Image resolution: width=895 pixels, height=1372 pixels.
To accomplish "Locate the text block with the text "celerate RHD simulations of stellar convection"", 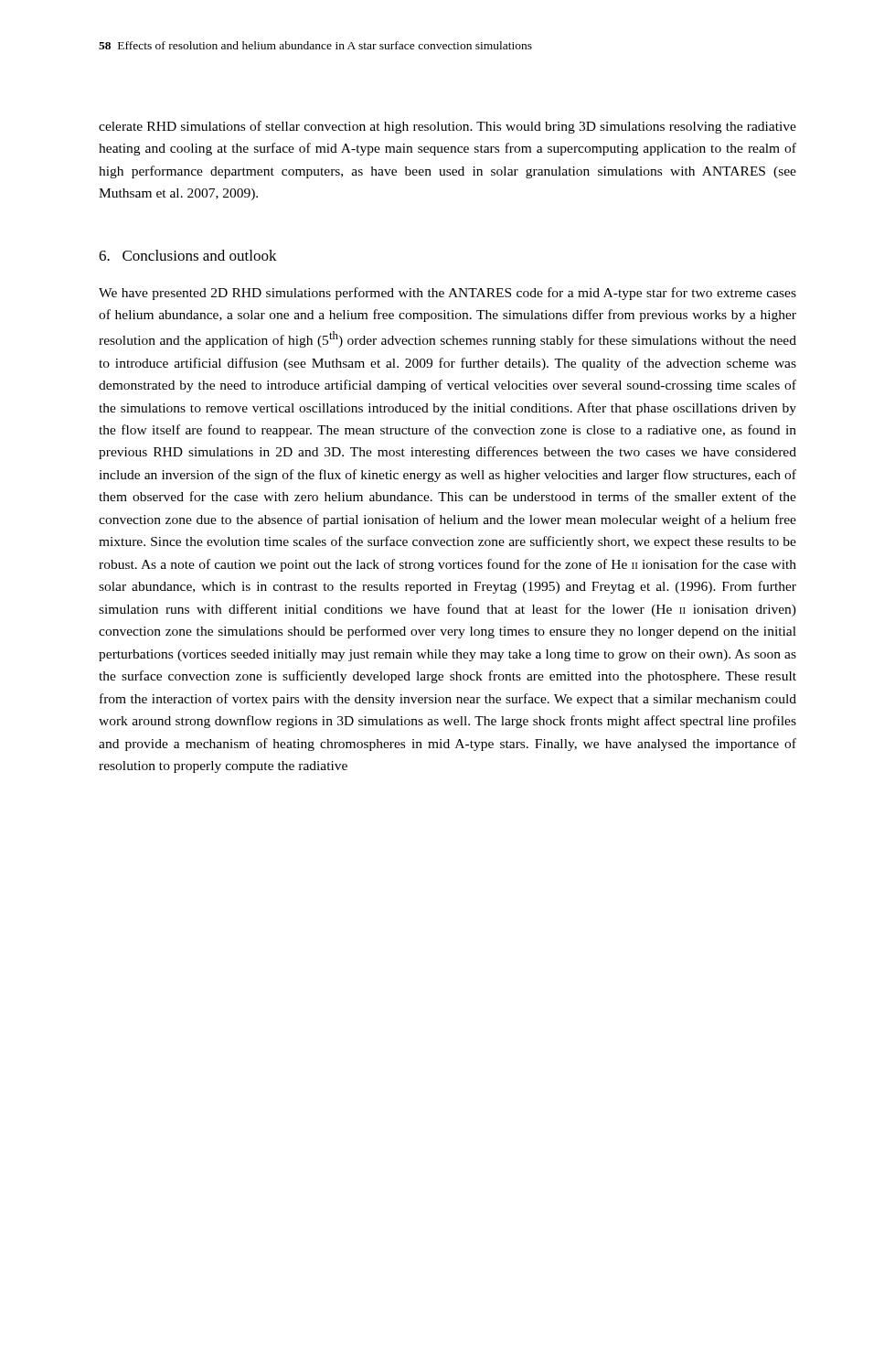I will [x=448, y=160].
